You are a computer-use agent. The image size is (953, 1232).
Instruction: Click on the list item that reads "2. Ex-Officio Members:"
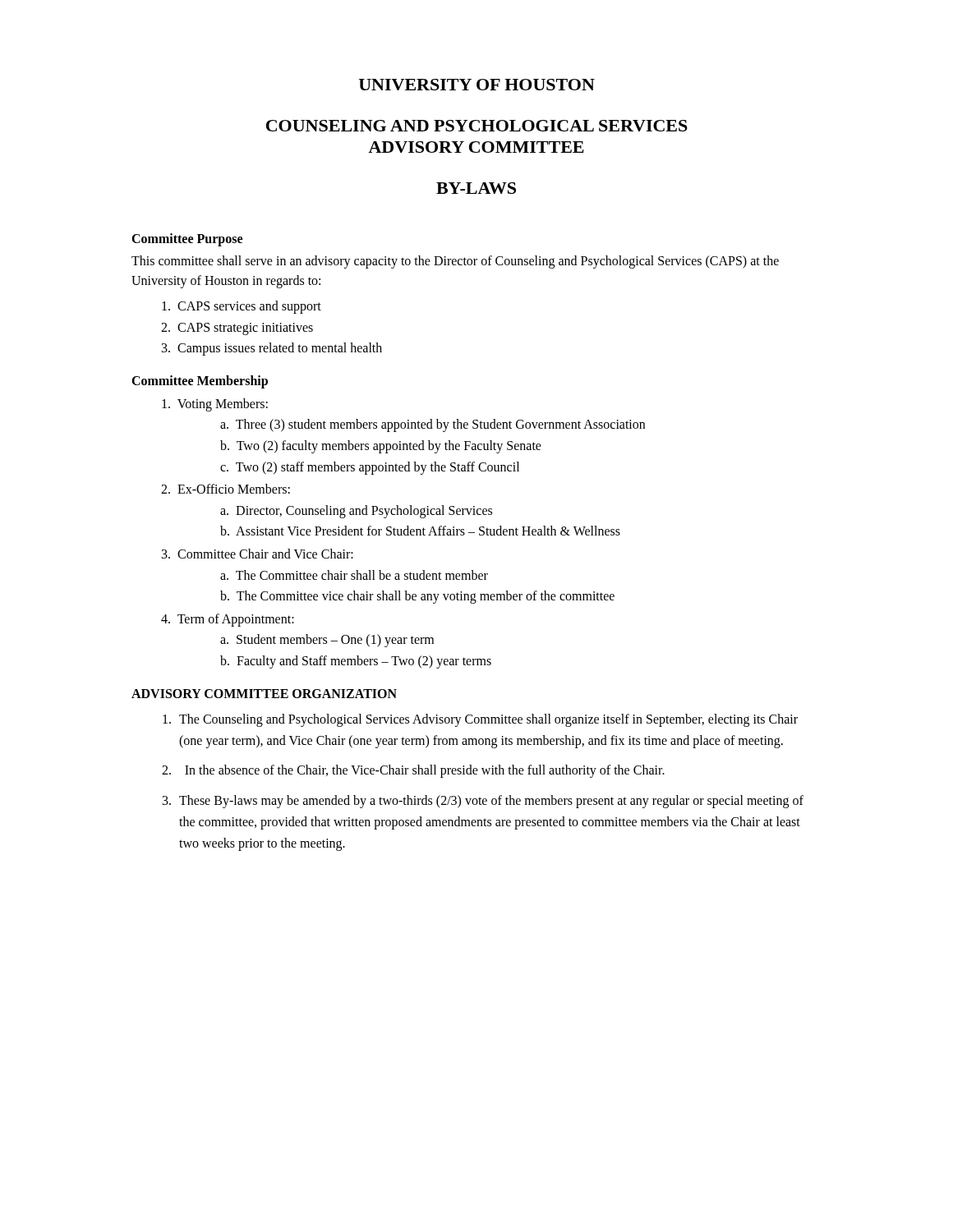(x=226, y=489)
